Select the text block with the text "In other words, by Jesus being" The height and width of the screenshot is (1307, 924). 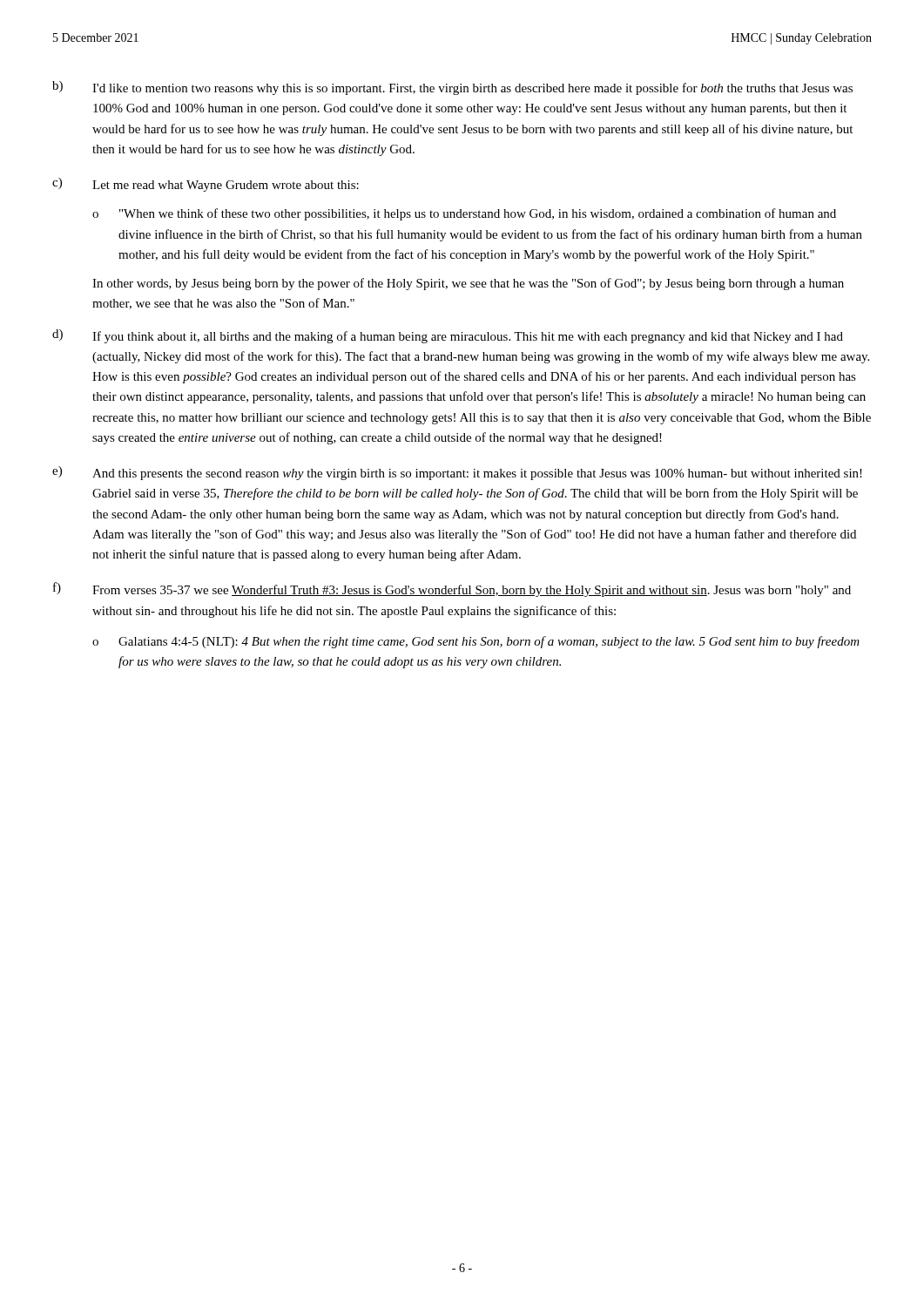(468, 293)
